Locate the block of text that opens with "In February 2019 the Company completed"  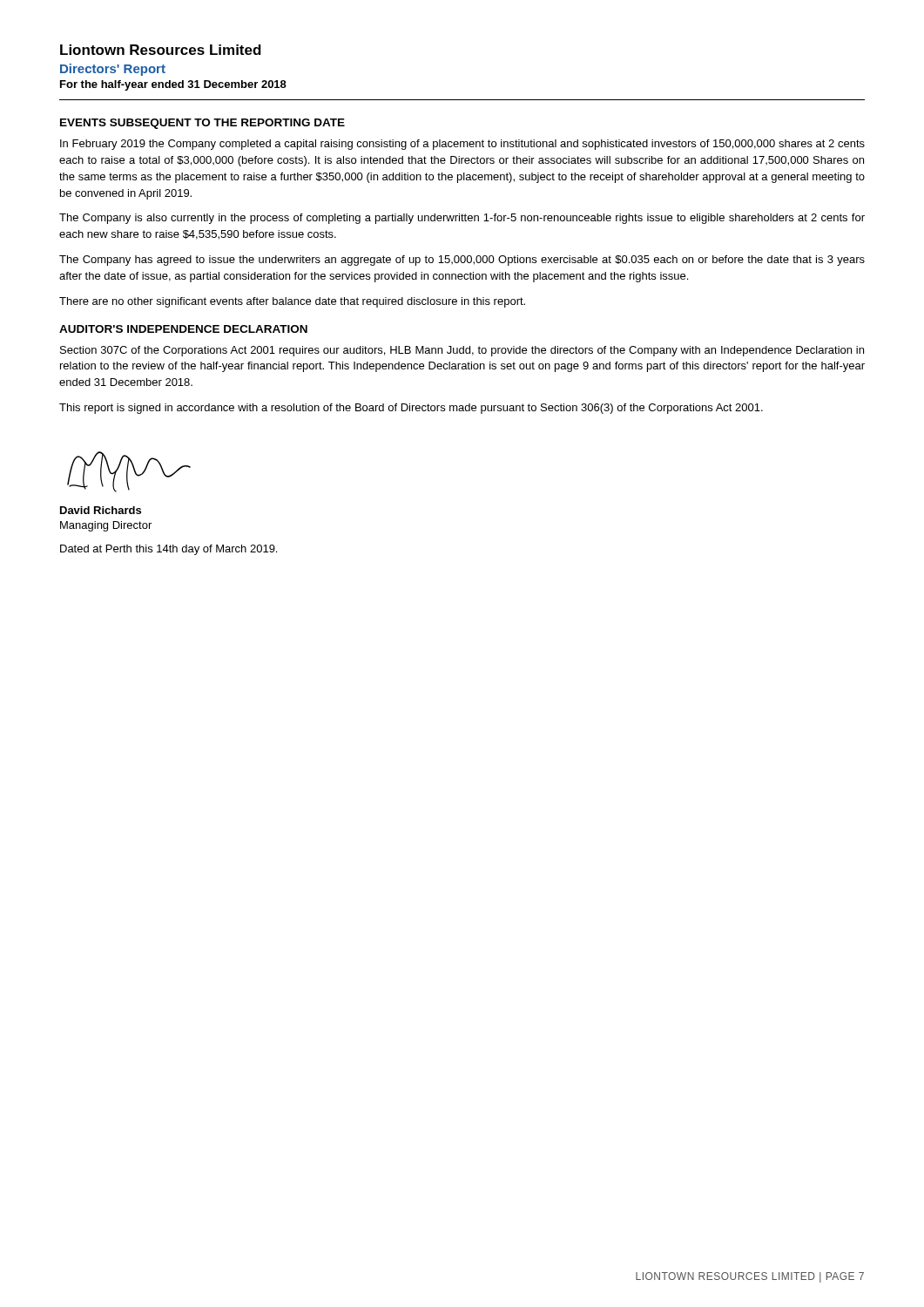tap(462, 168)
